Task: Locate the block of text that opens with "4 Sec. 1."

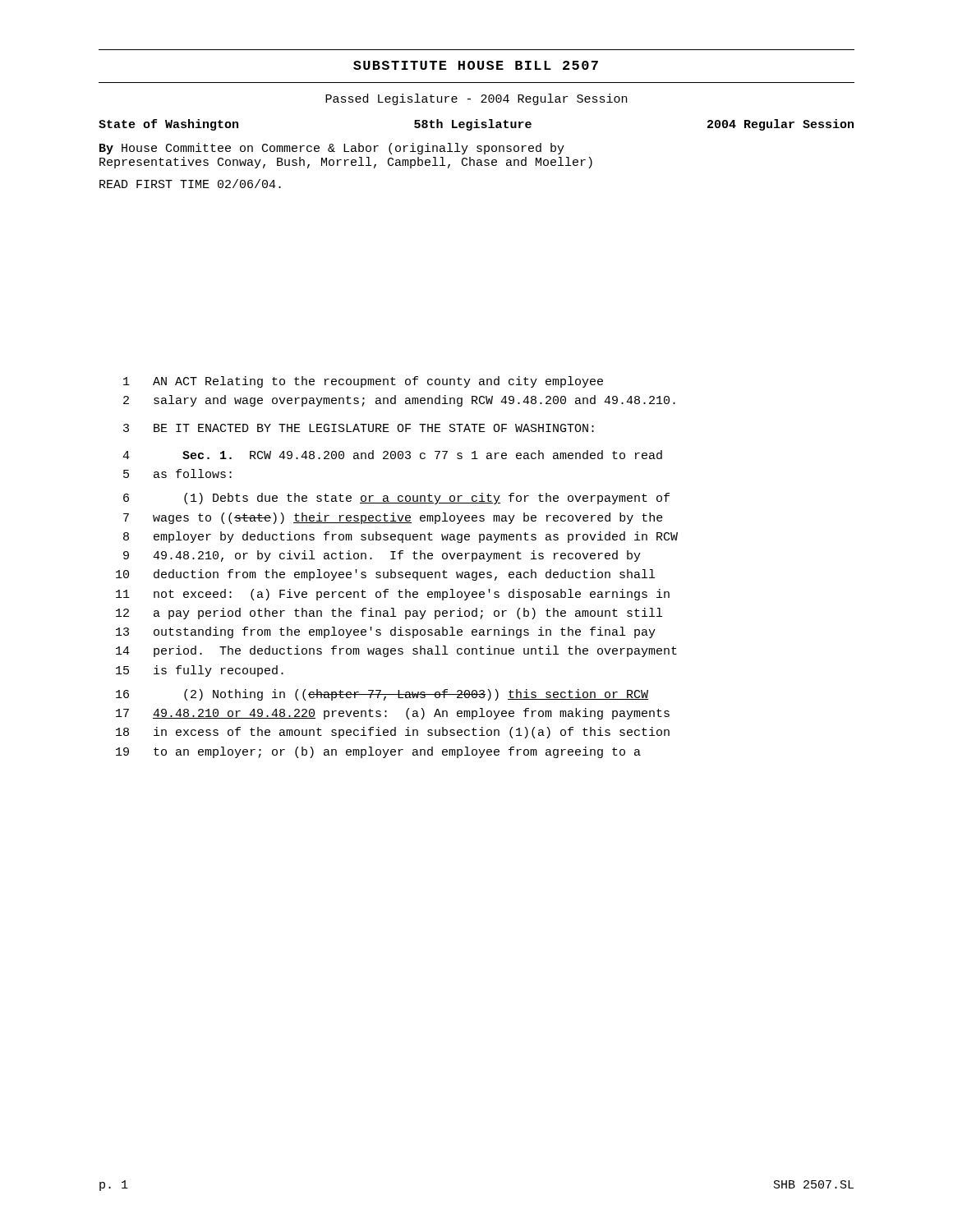Action: [476, 466]
